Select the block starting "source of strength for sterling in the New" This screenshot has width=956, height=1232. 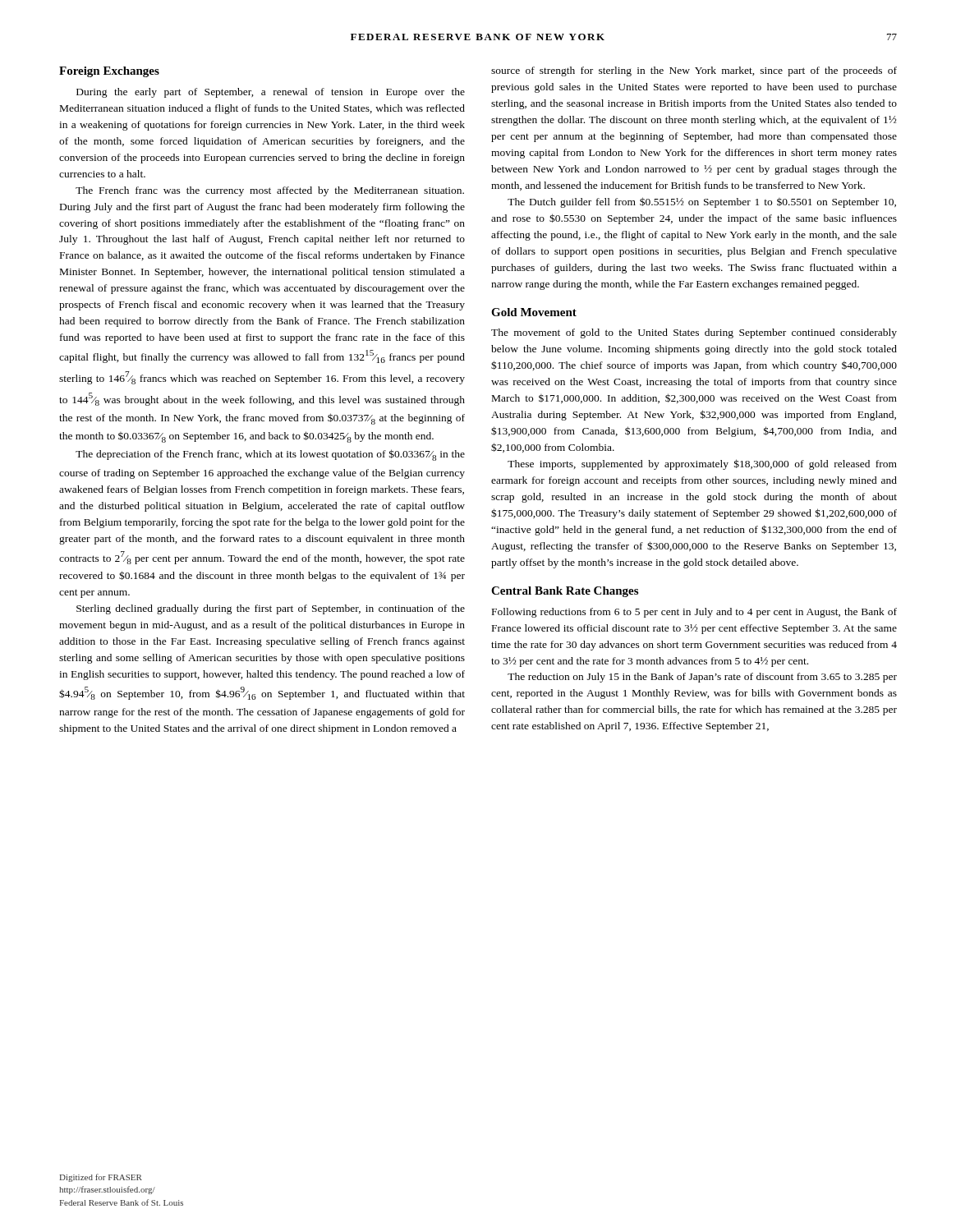point(694,177)
